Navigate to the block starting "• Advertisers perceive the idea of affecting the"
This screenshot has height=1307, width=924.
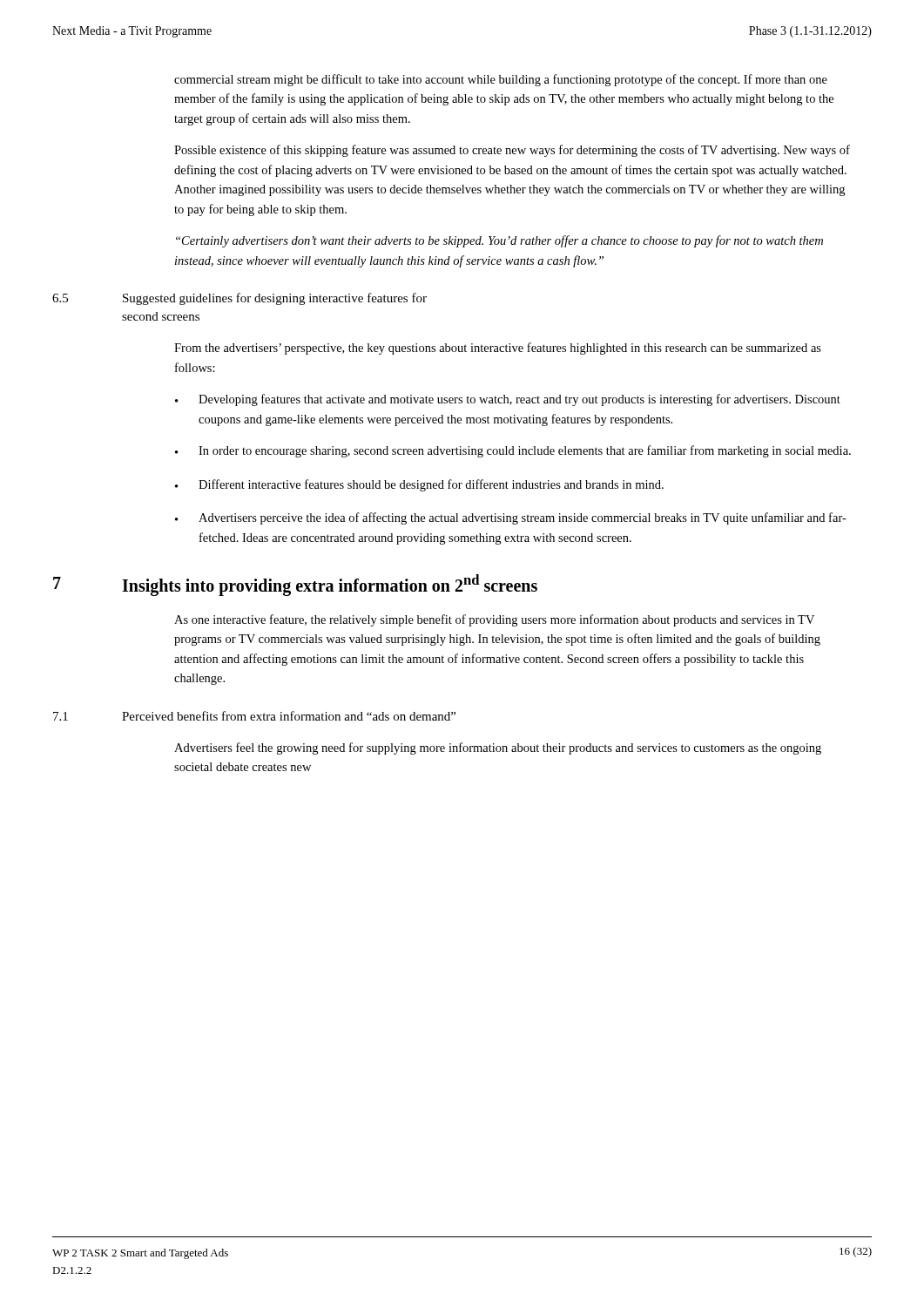(514, 528)
